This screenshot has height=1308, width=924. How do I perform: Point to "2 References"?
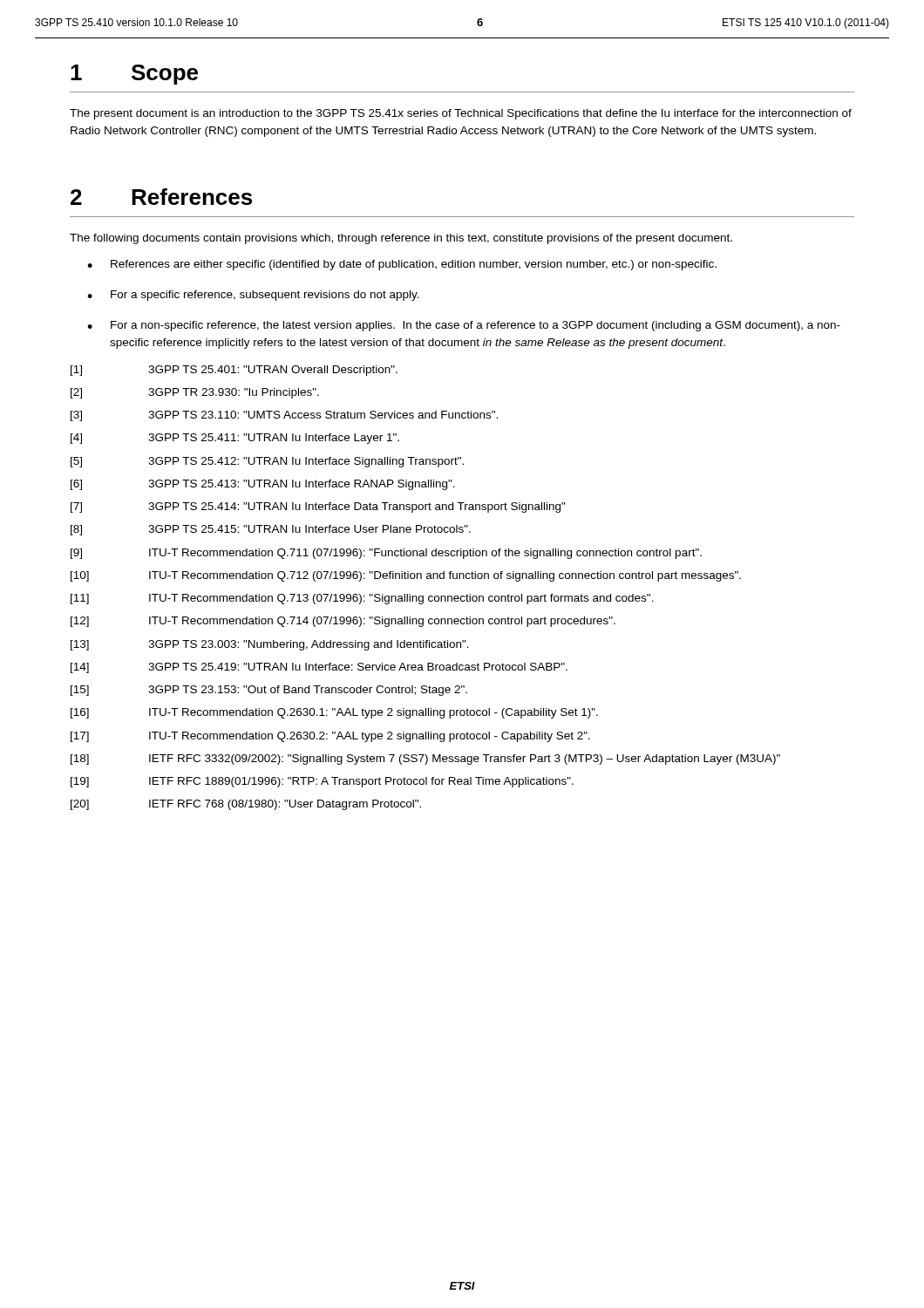[x=161, y=197]
